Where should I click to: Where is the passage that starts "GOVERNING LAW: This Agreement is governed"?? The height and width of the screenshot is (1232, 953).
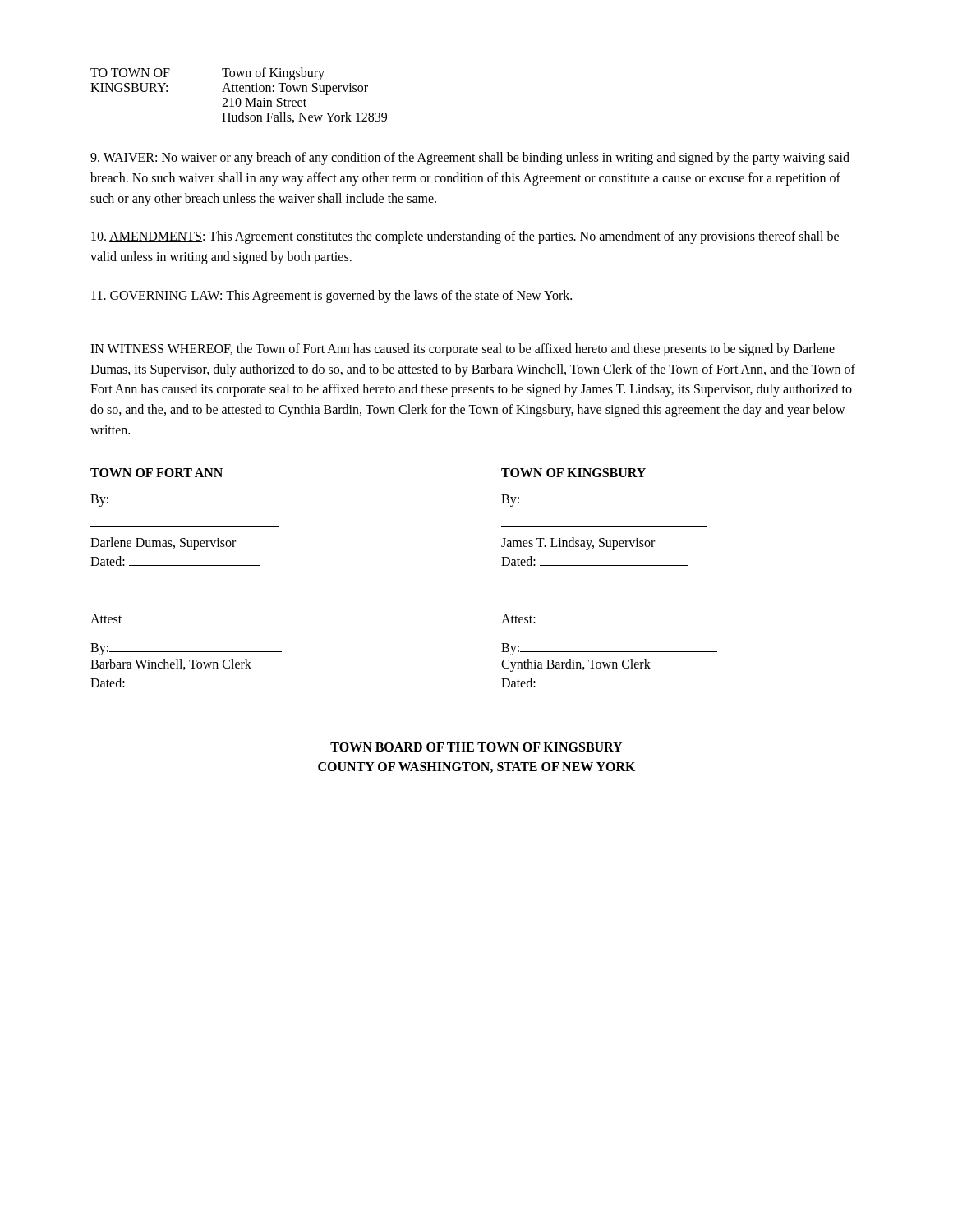[332, 295]
